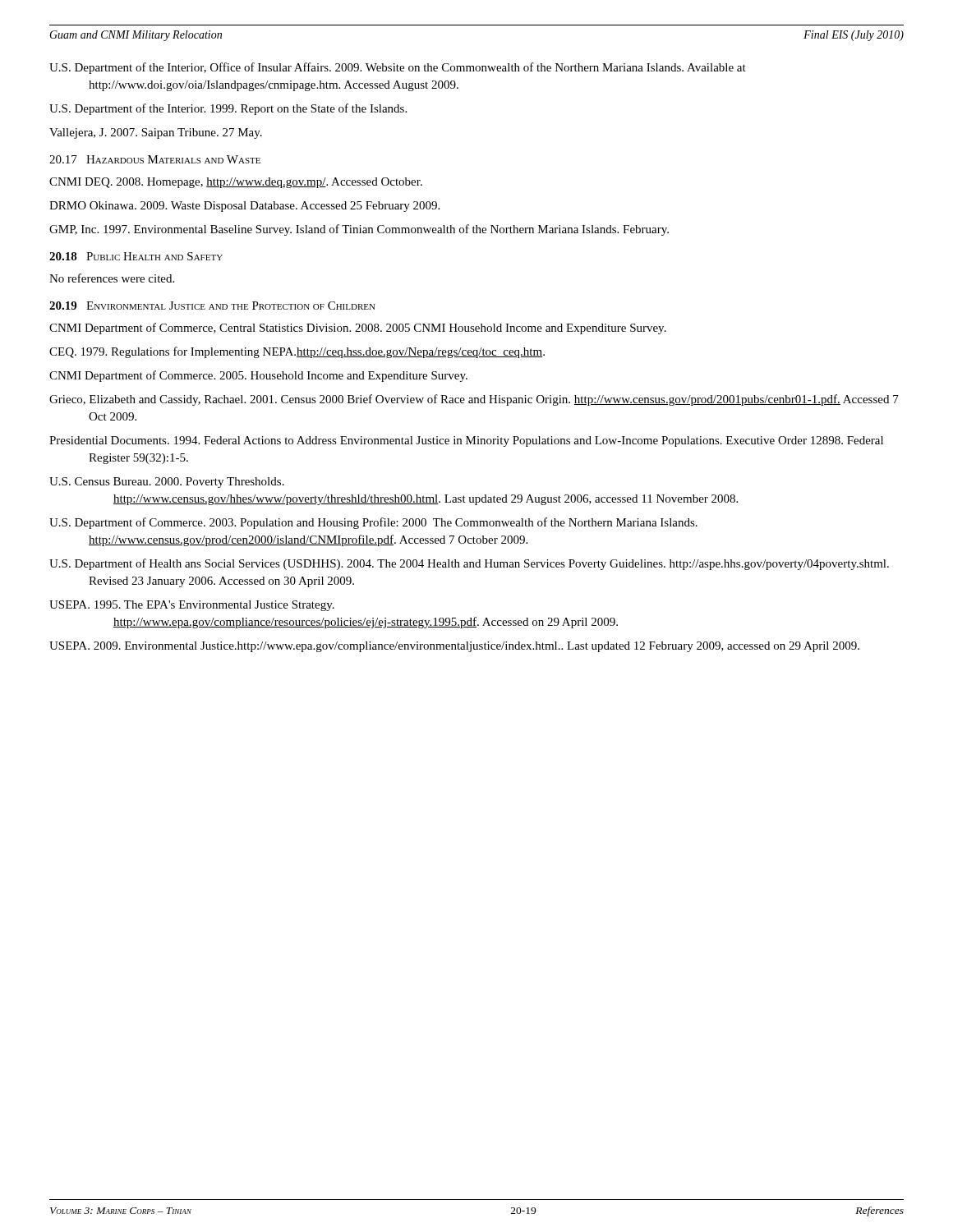Locate the section header containing "20.19 Environmental Justice"
The height and width of the screenshot is (1232, 953).
(212, 306)
